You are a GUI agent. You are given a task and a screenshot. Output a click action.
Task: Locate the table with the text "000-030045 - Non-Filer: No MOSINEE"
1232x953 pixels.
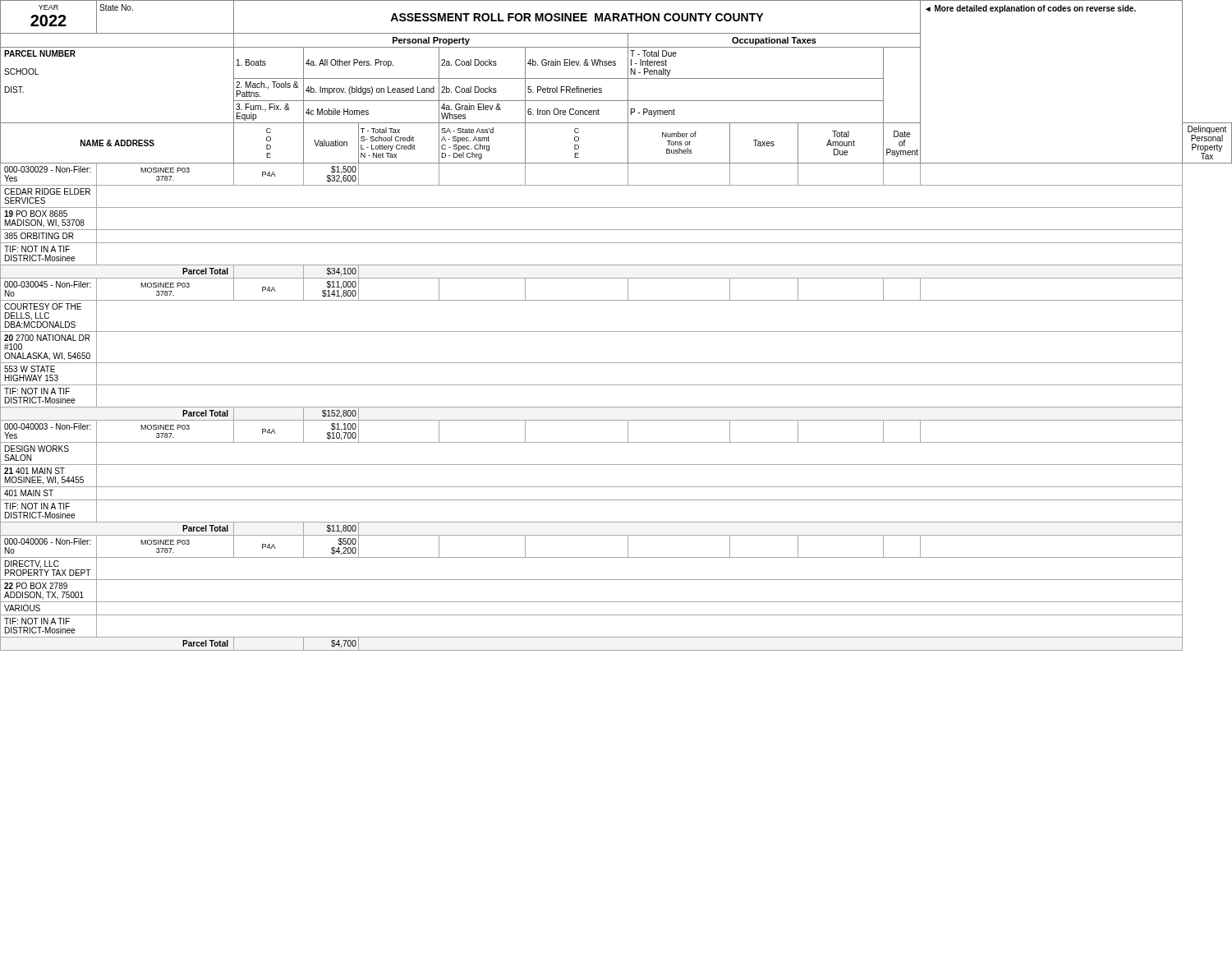click(616, 244)
